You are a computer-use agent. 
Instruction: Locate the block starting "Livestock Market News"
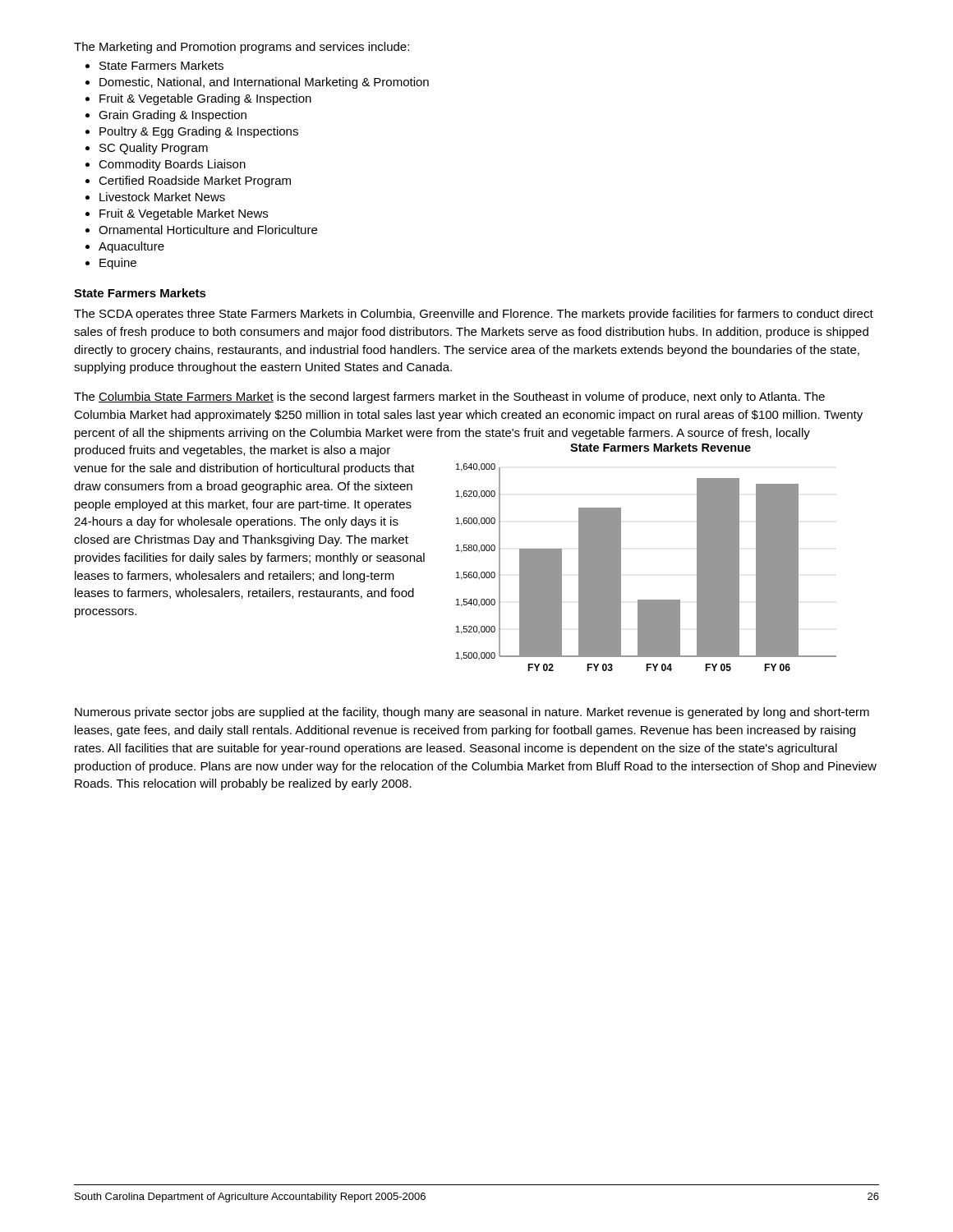coord(162,197)
